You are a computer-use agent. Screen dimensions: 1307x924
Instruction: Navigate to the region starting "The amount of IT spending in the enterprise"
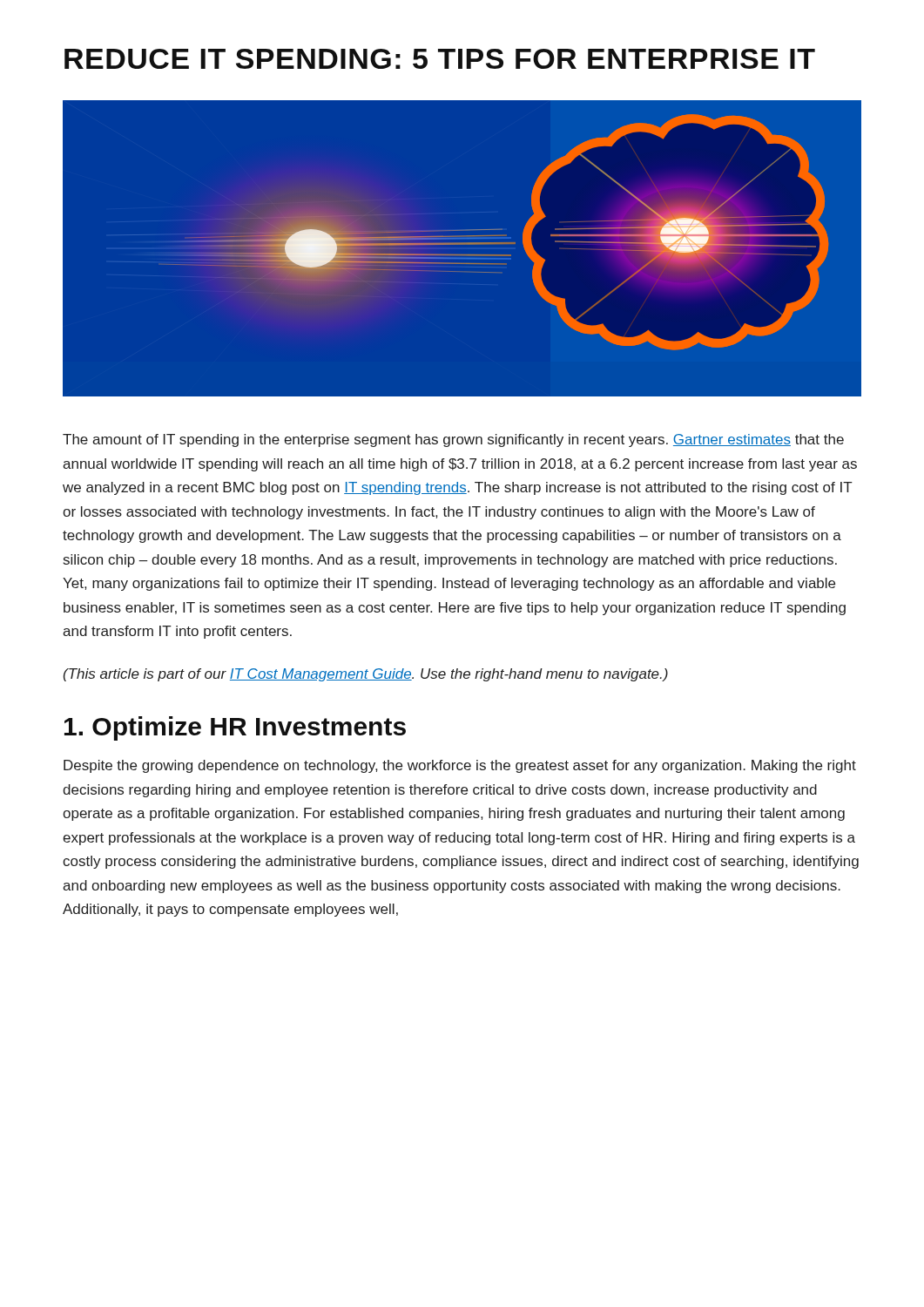click(x=460, y=536)
